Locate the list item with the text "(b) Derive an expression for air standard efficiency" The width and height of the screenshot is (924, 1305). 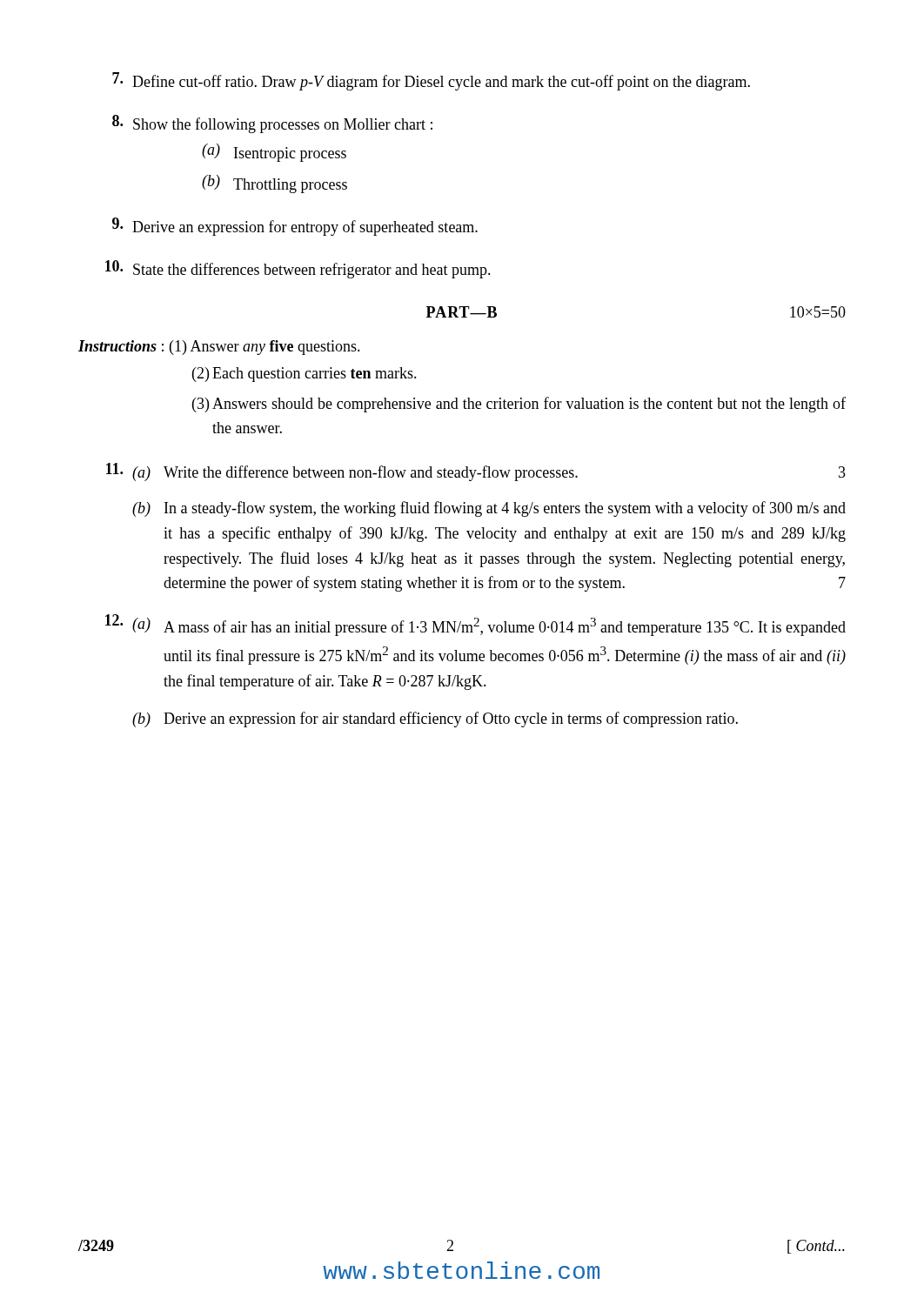(489, 719)
